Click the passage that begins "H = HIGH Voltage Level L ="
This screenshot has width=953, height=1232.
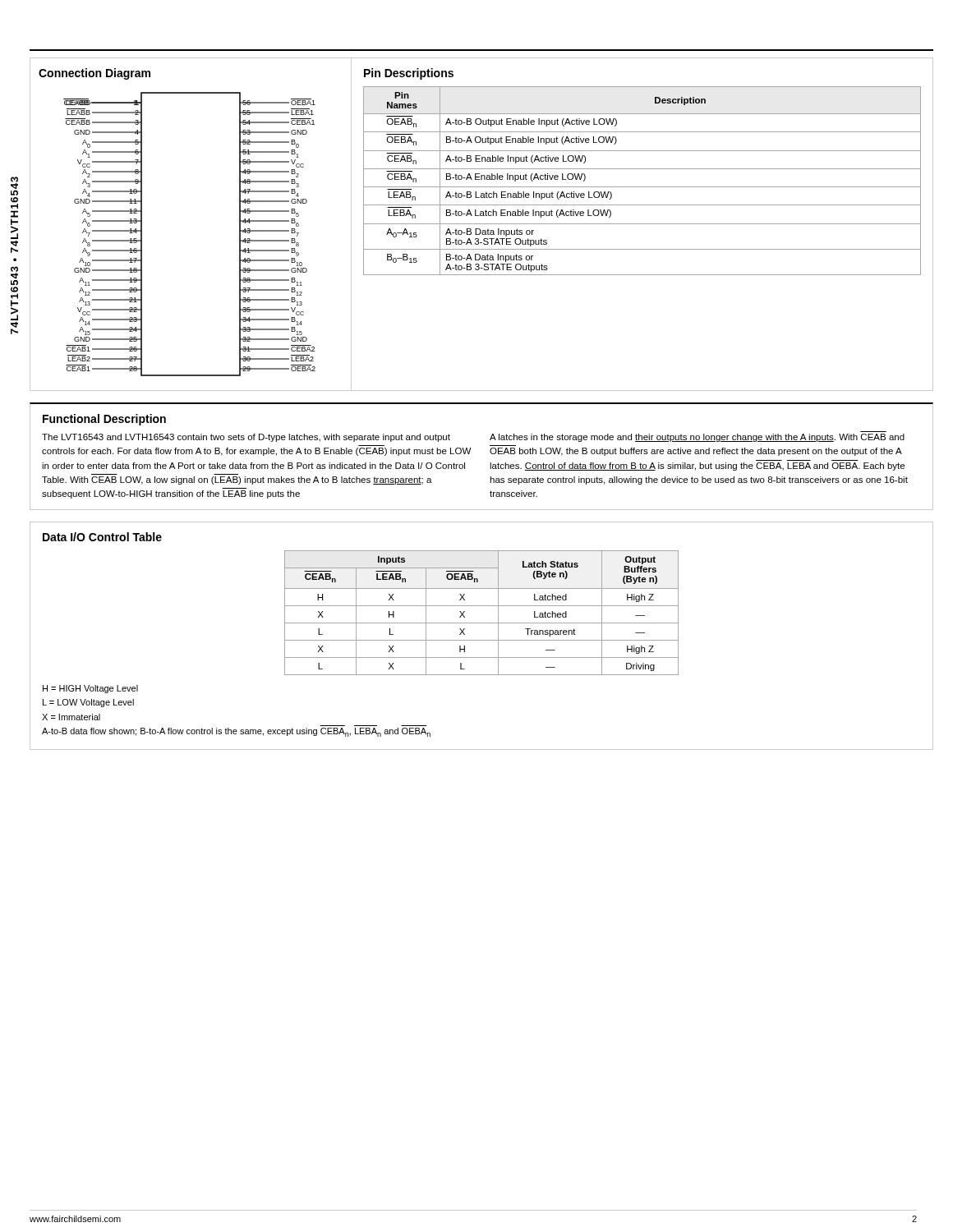point(90,689)
